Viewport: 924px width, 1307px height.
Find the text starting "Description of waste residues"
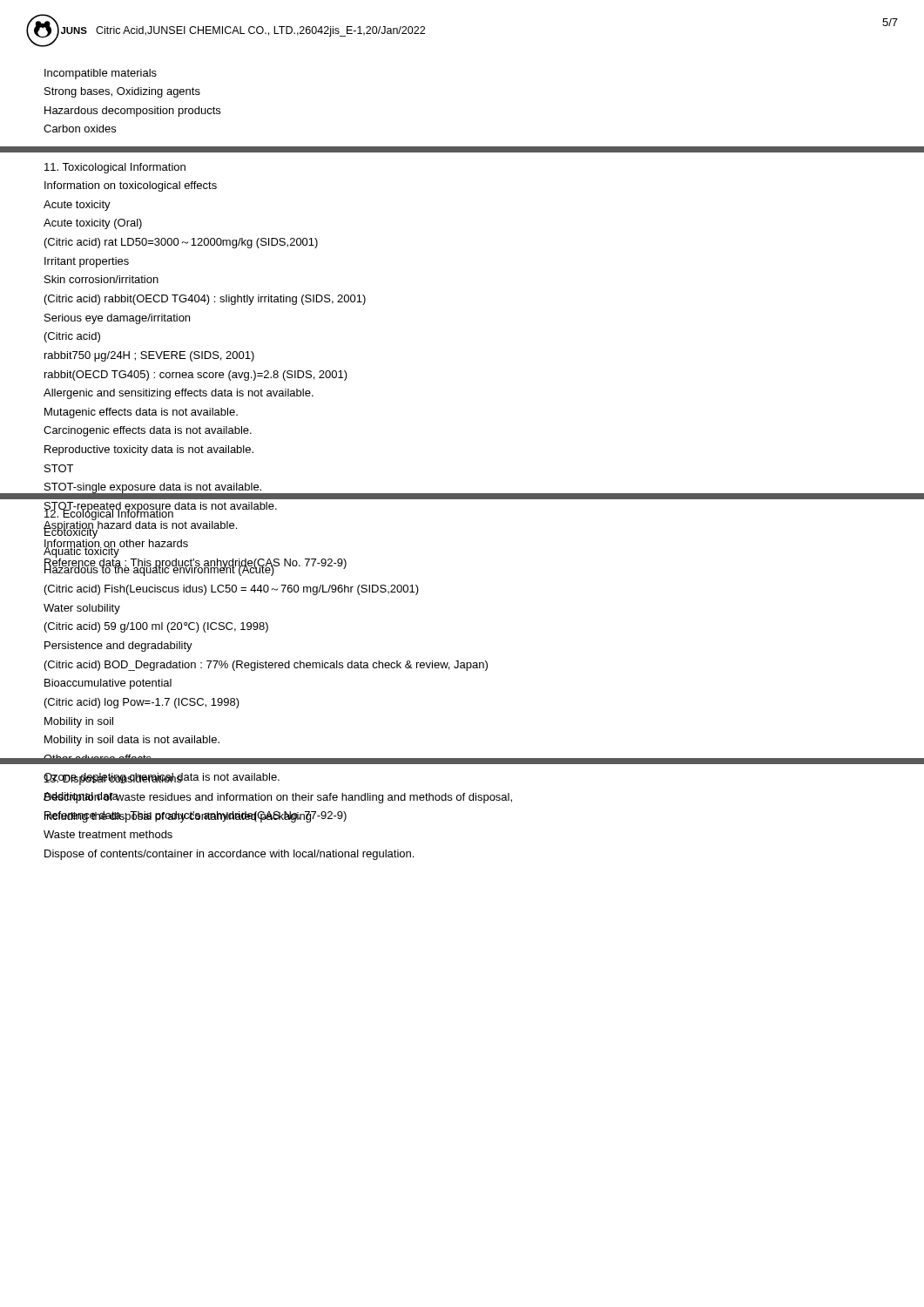click(278, 797)
